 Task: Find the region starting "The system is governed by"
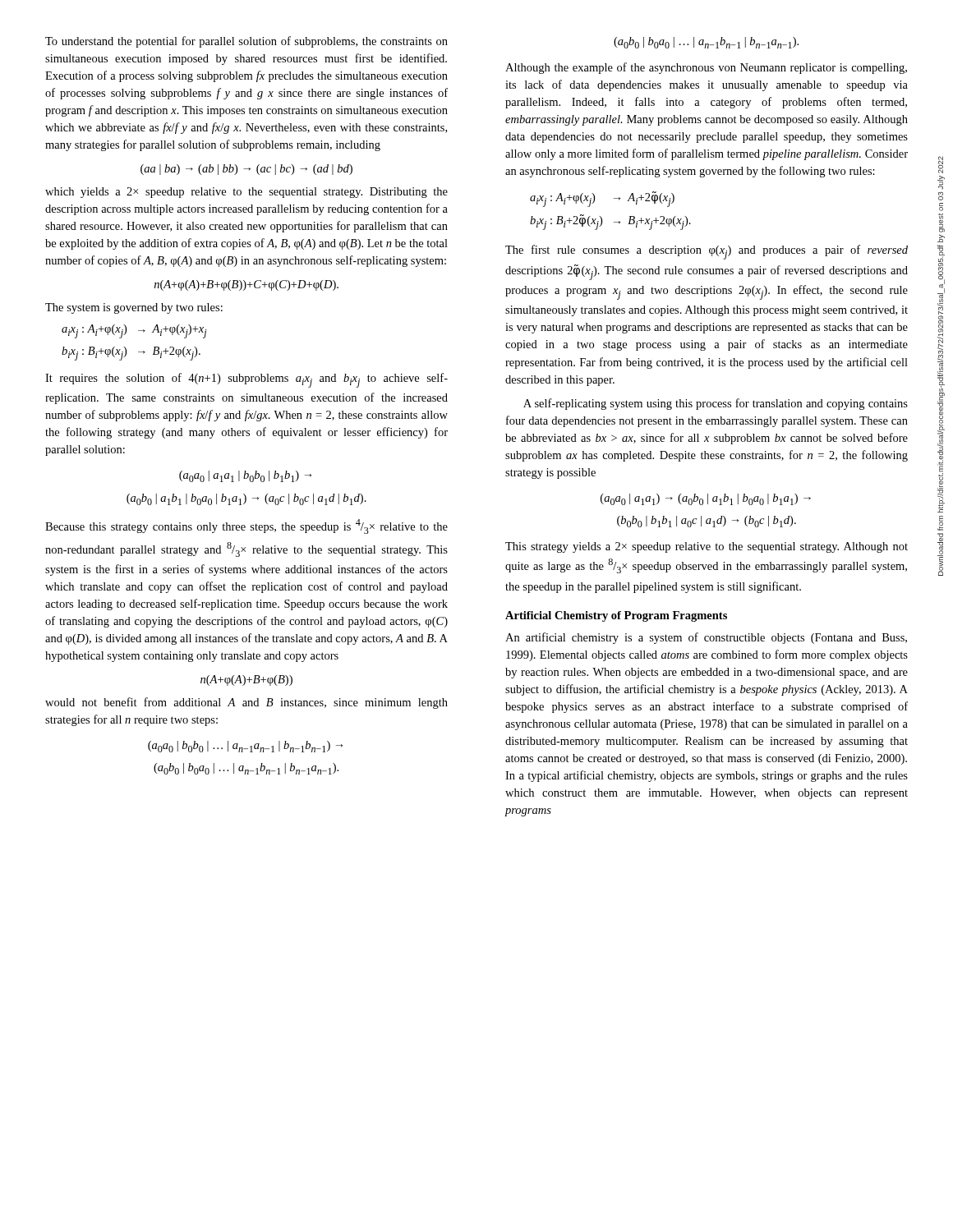134,308
